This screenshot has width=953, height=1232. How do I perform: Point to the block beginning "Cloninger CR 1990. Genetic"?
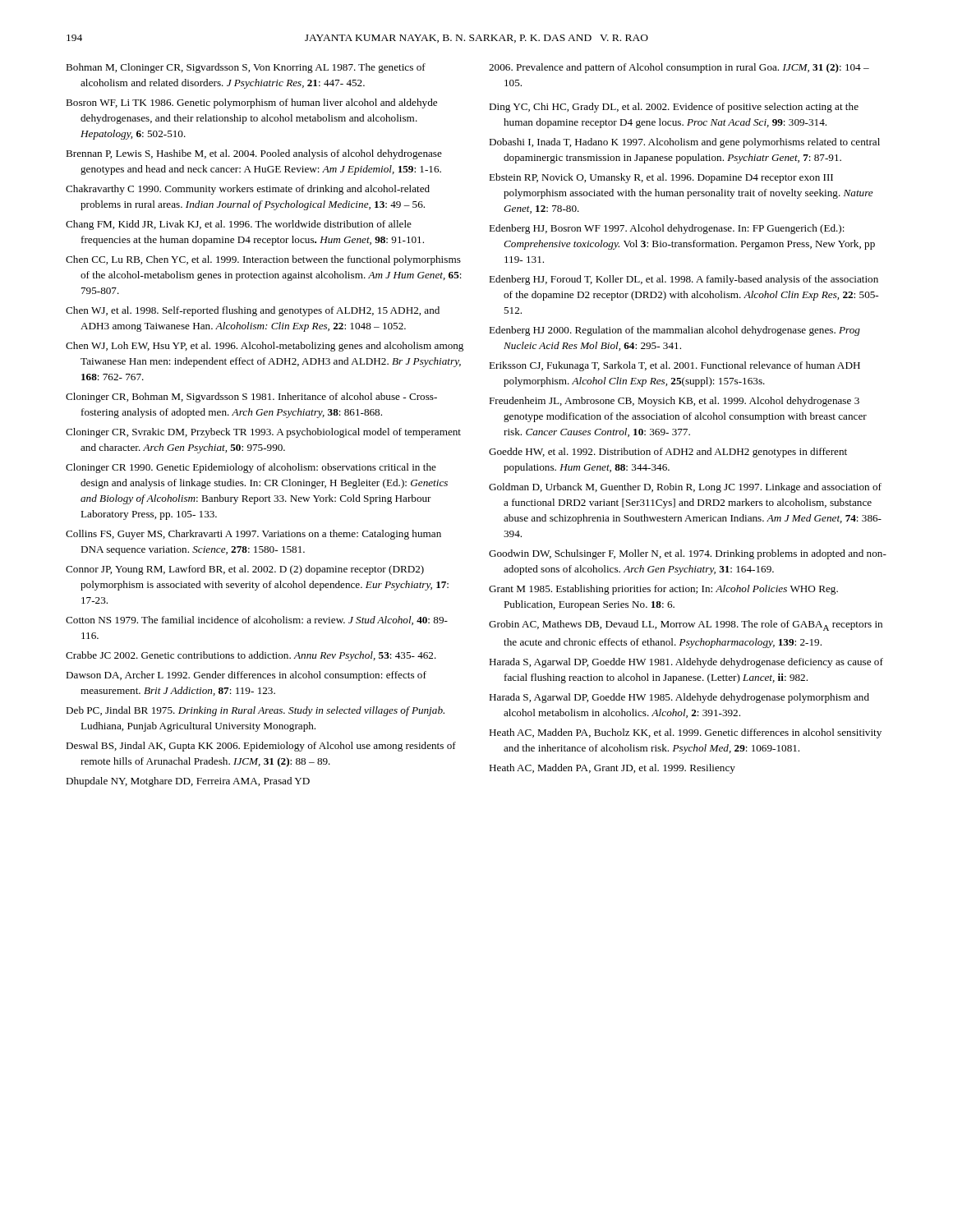pos(257,490)
